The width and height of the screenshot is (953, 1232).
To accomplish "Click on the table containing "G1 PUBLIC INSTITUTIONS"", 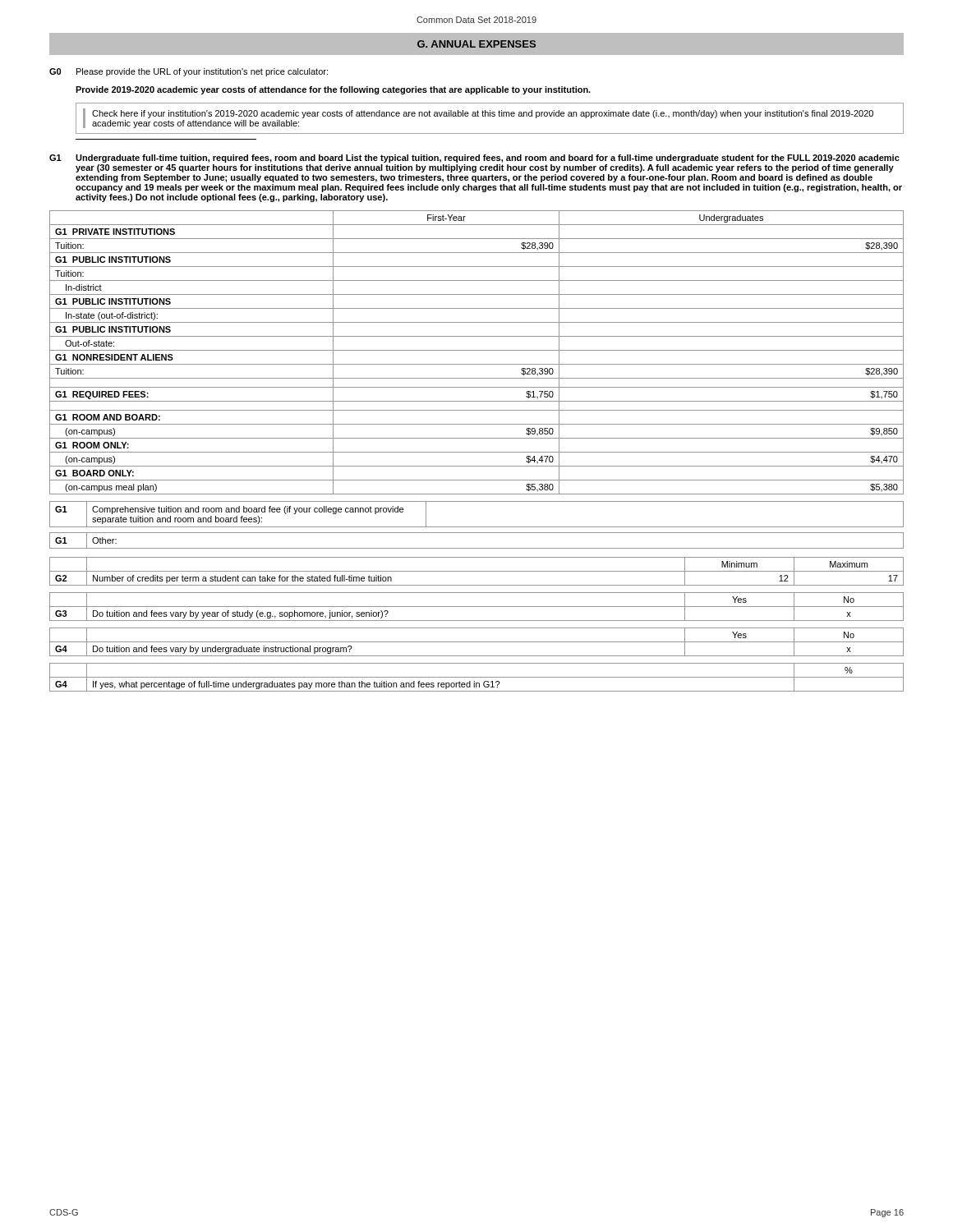I will (476, 352).
